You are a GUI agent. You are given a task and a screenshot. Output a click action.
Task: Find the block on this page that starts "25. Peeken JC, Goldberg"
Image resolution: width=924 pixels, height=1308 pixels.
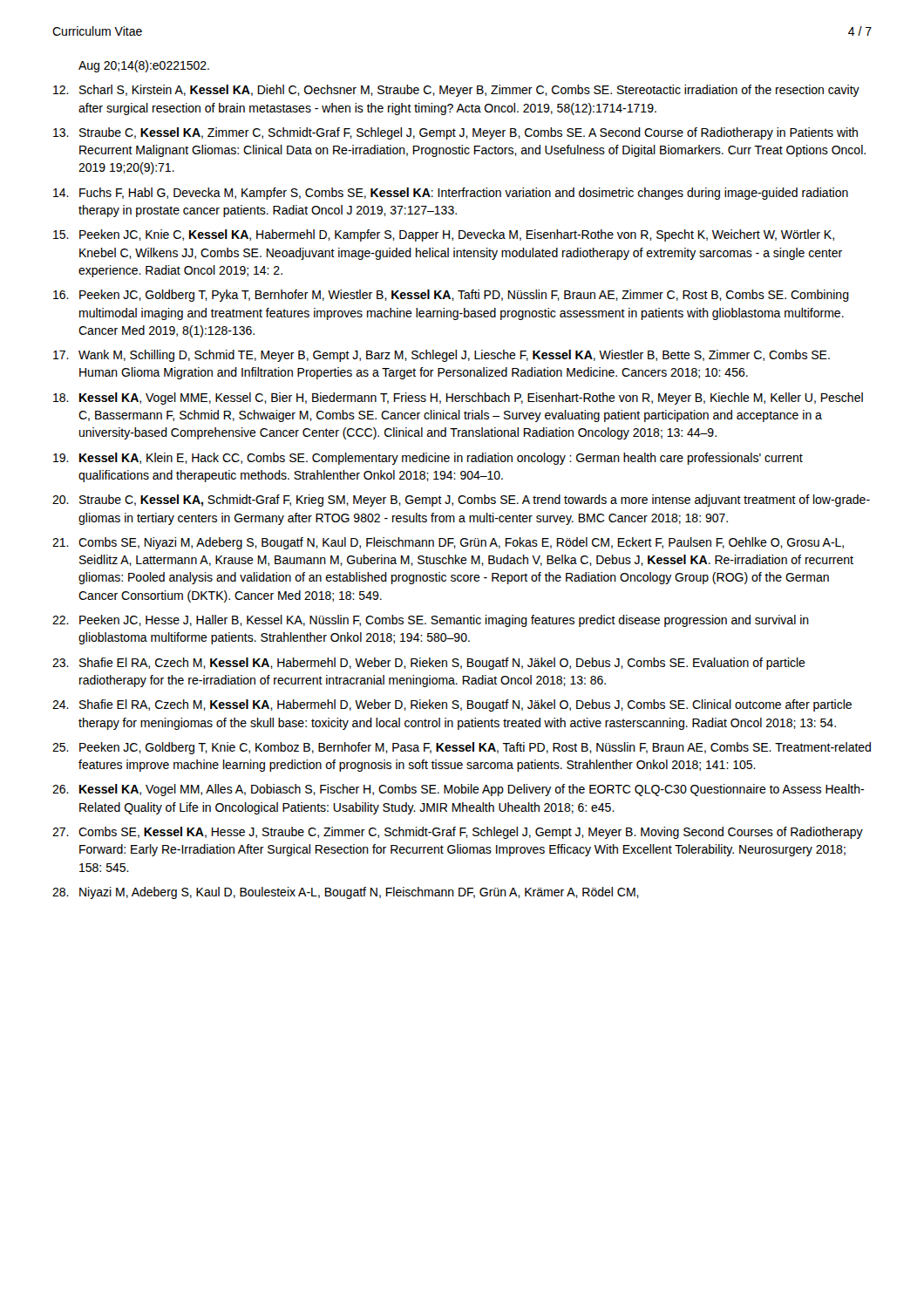click(462, 756)
